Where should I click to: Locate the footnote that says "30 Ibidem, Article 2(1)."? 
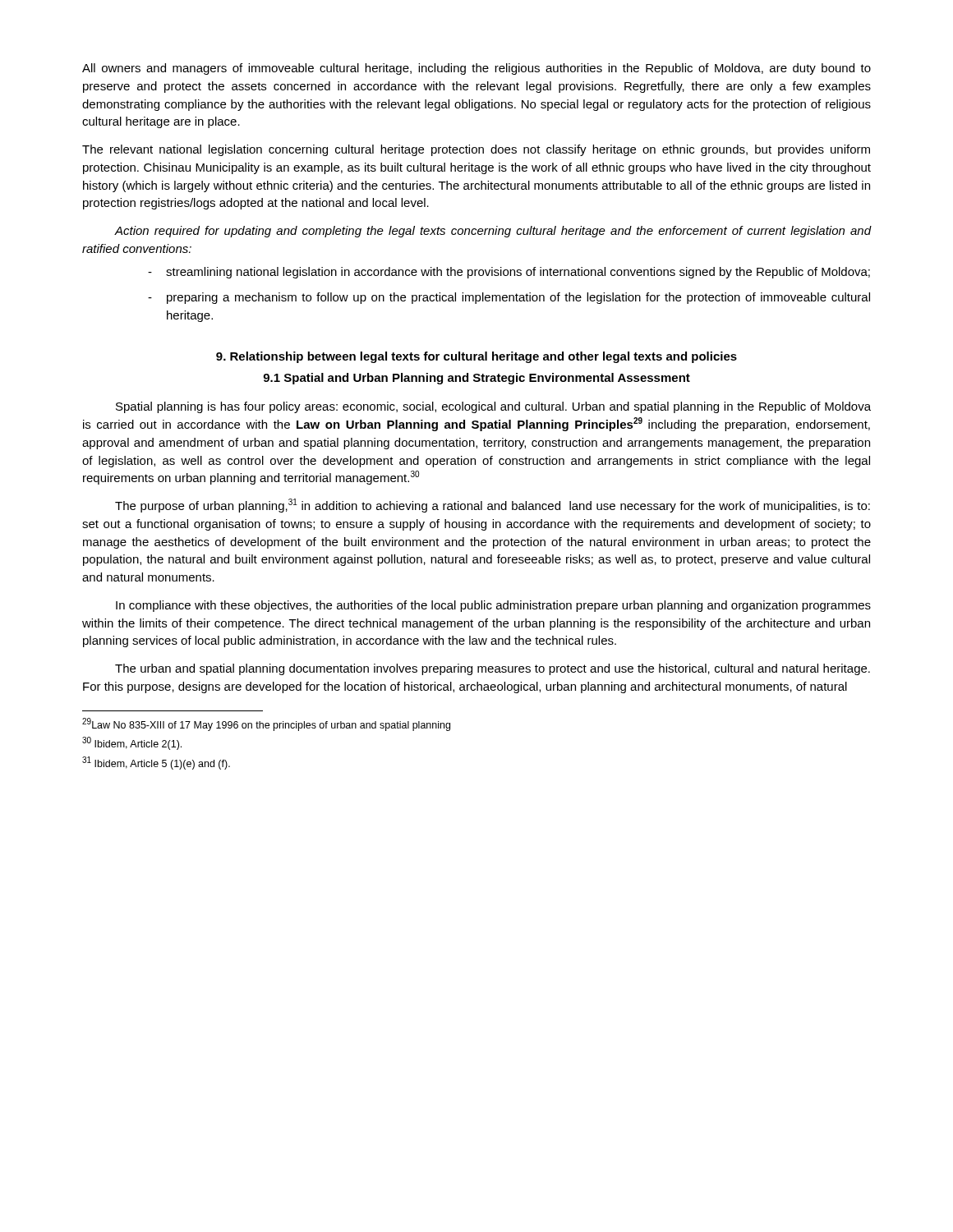pos(132,743)
